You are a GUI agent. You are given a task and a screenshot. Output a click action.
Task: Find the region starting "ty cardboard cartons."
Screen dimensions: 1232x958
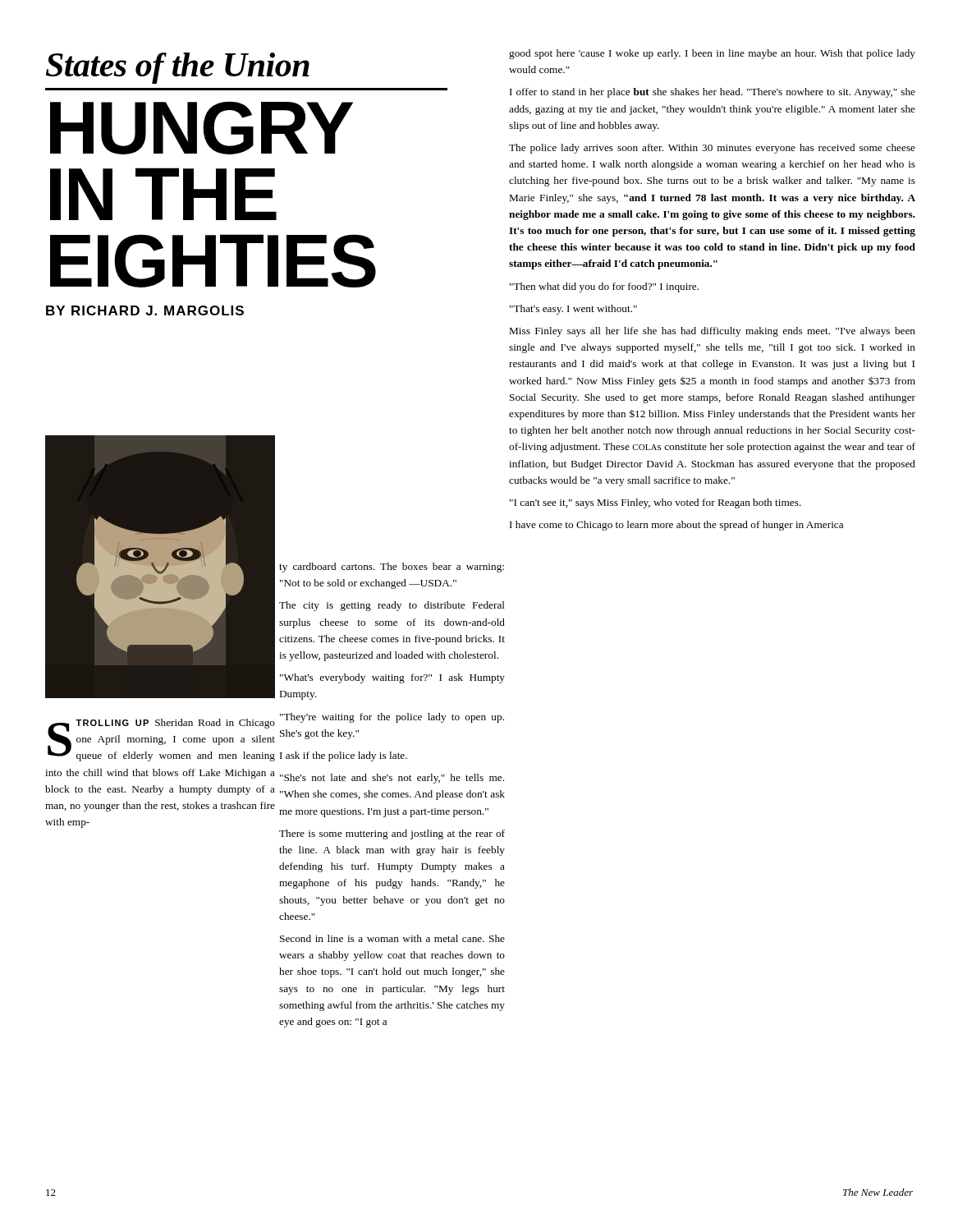tap(392, 794)
